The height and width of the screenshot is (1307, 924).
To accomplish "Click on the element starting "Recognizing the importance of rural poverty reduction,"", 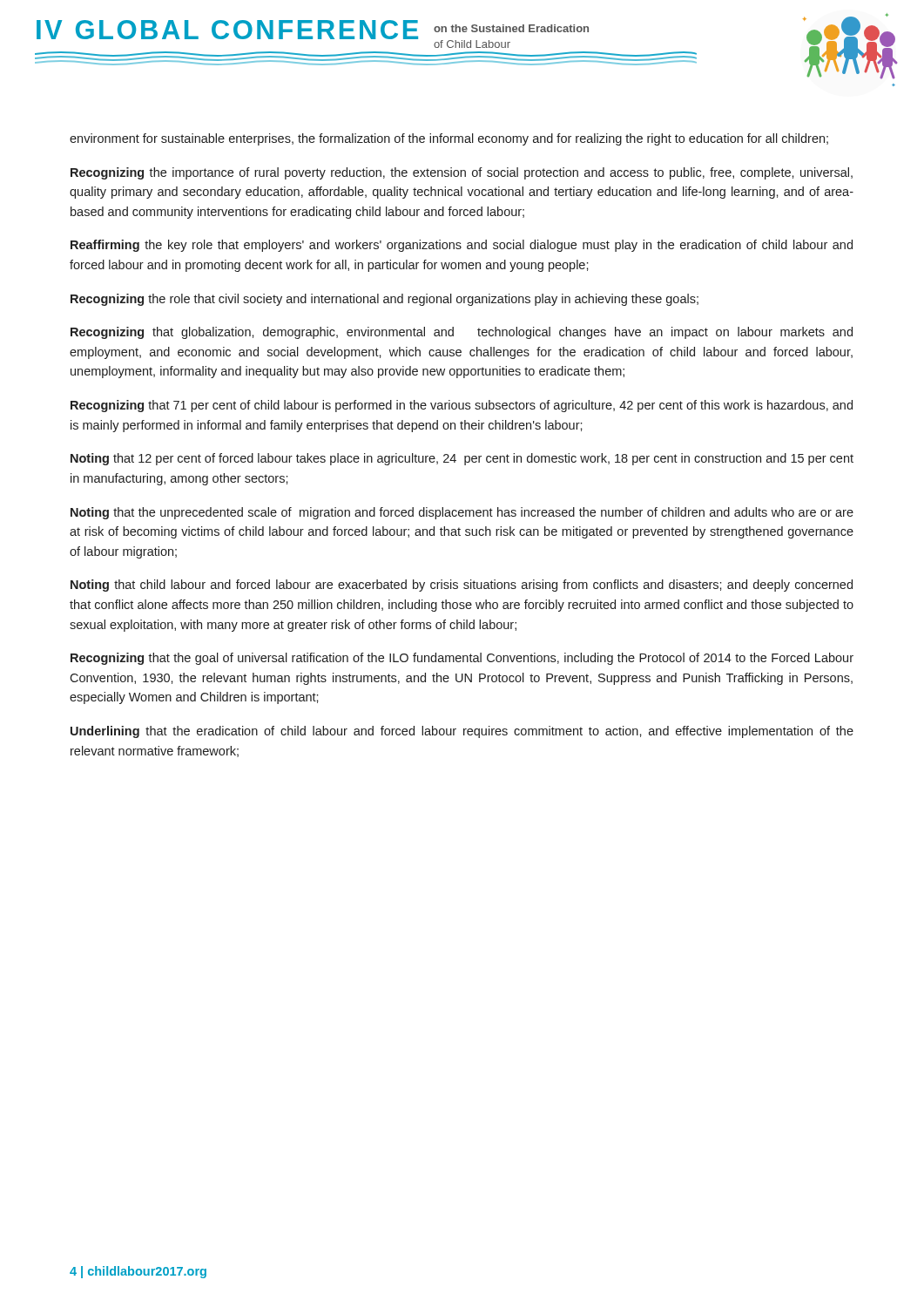I will (x=462, y=192).
